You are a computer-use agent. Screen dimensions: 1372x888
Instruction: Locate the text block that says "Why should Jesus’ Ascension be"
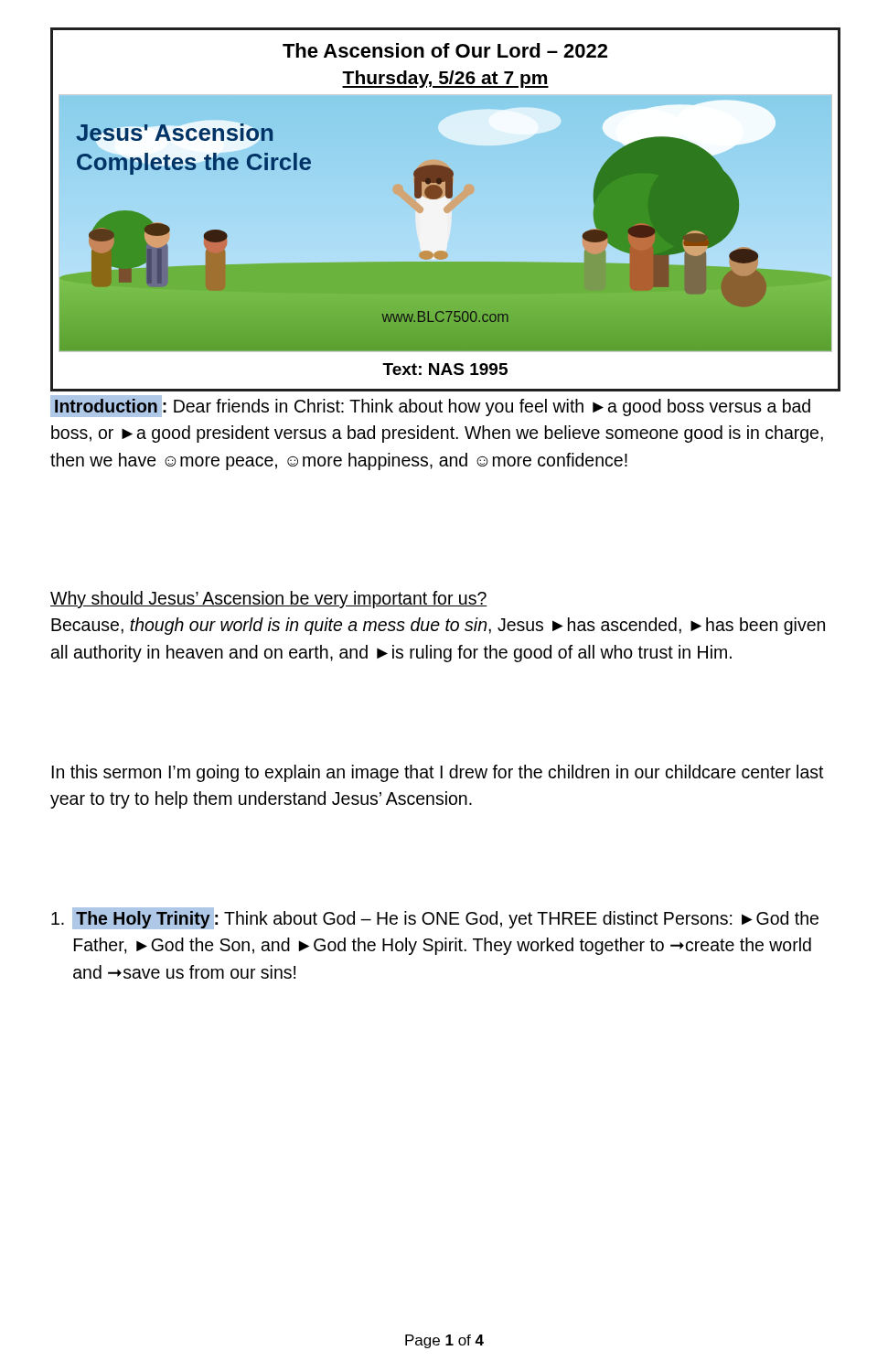pyautogui.click(x=438, y=625)
